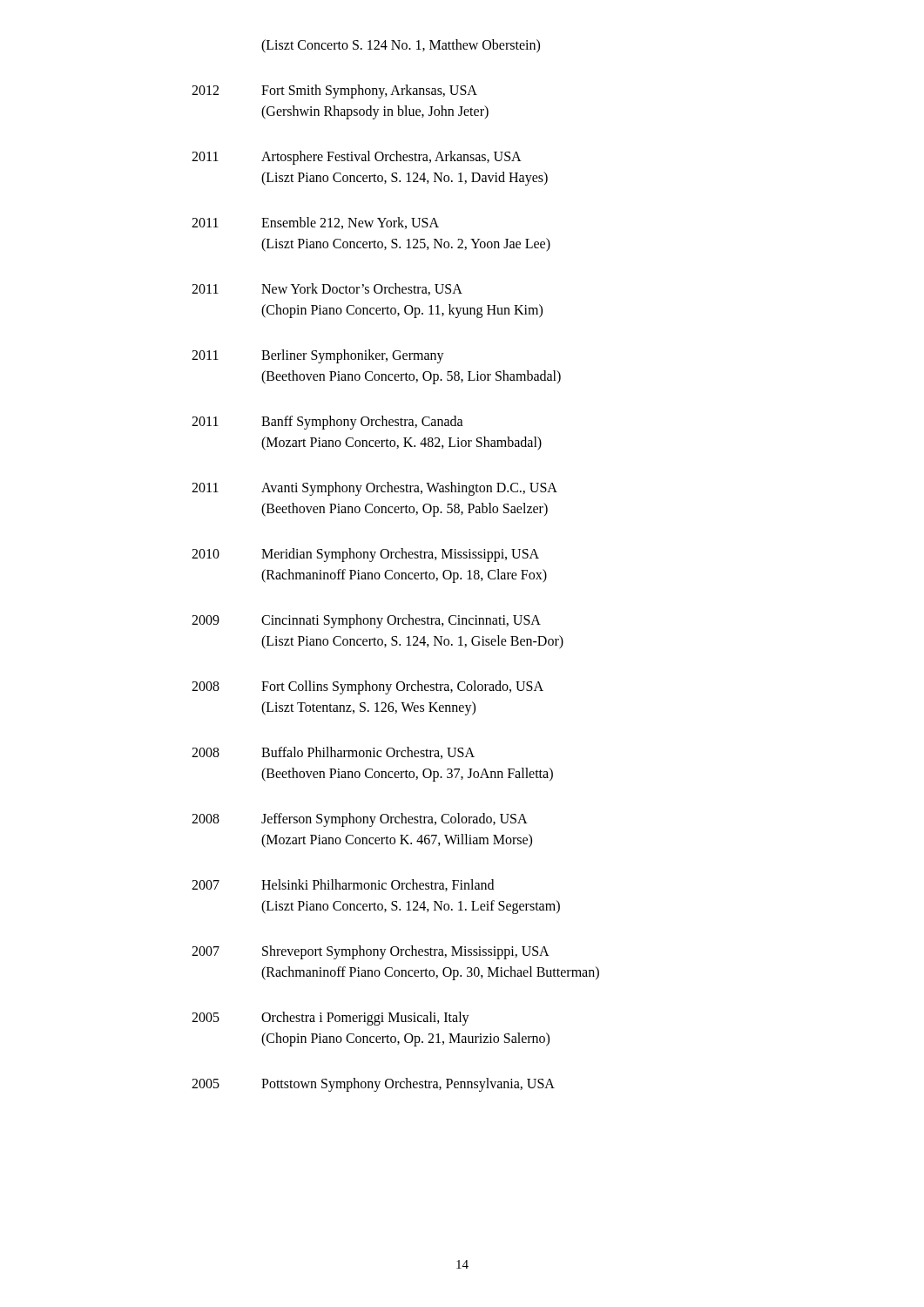Click the passage that begins "2011 New York Doctor’s Orchestra, USA"
This screenshot has width=924, height=1307.
tap(367, 300)
